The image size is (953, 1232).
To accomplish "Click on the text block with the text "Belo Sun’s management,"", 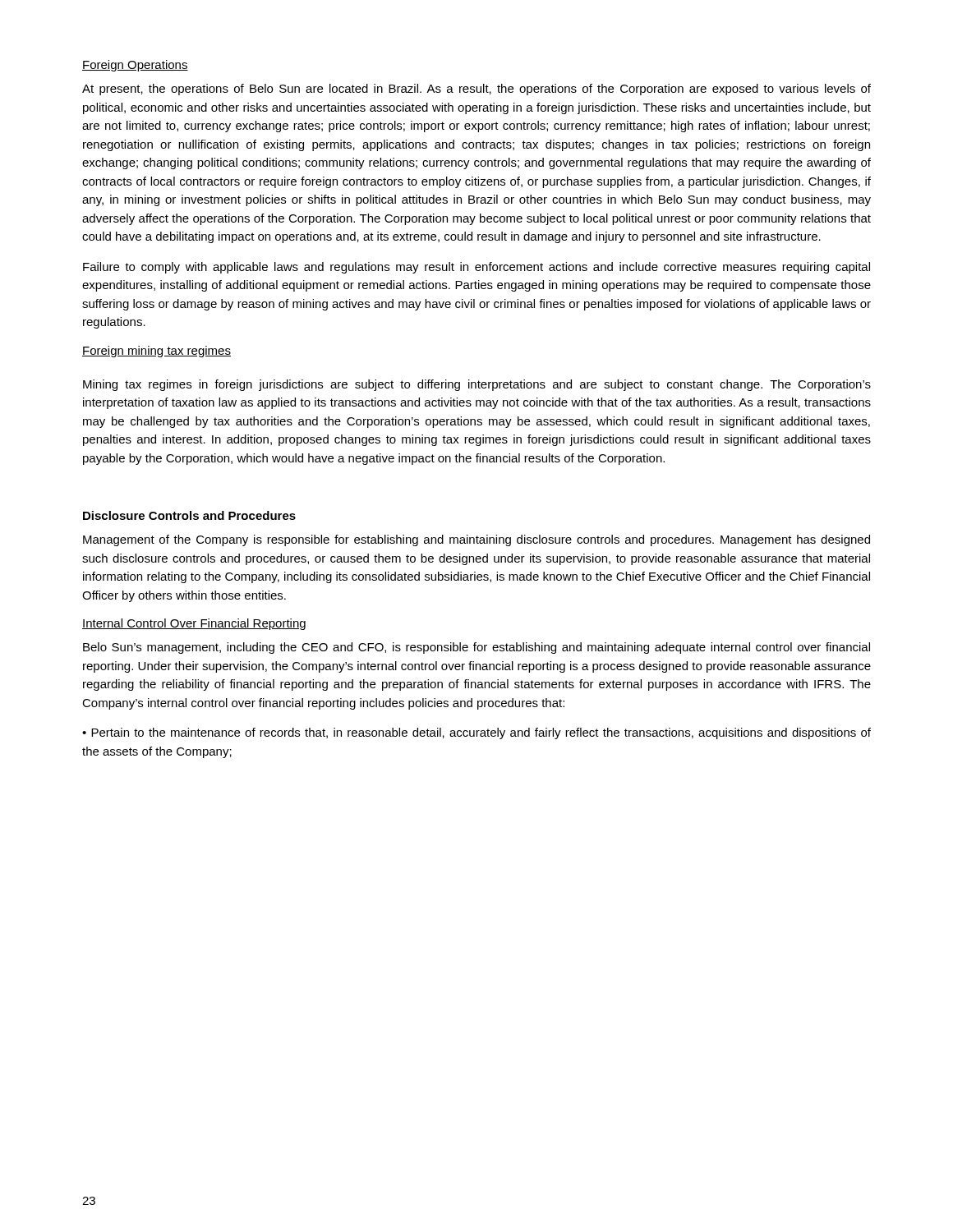I will (x=476, y=675).
